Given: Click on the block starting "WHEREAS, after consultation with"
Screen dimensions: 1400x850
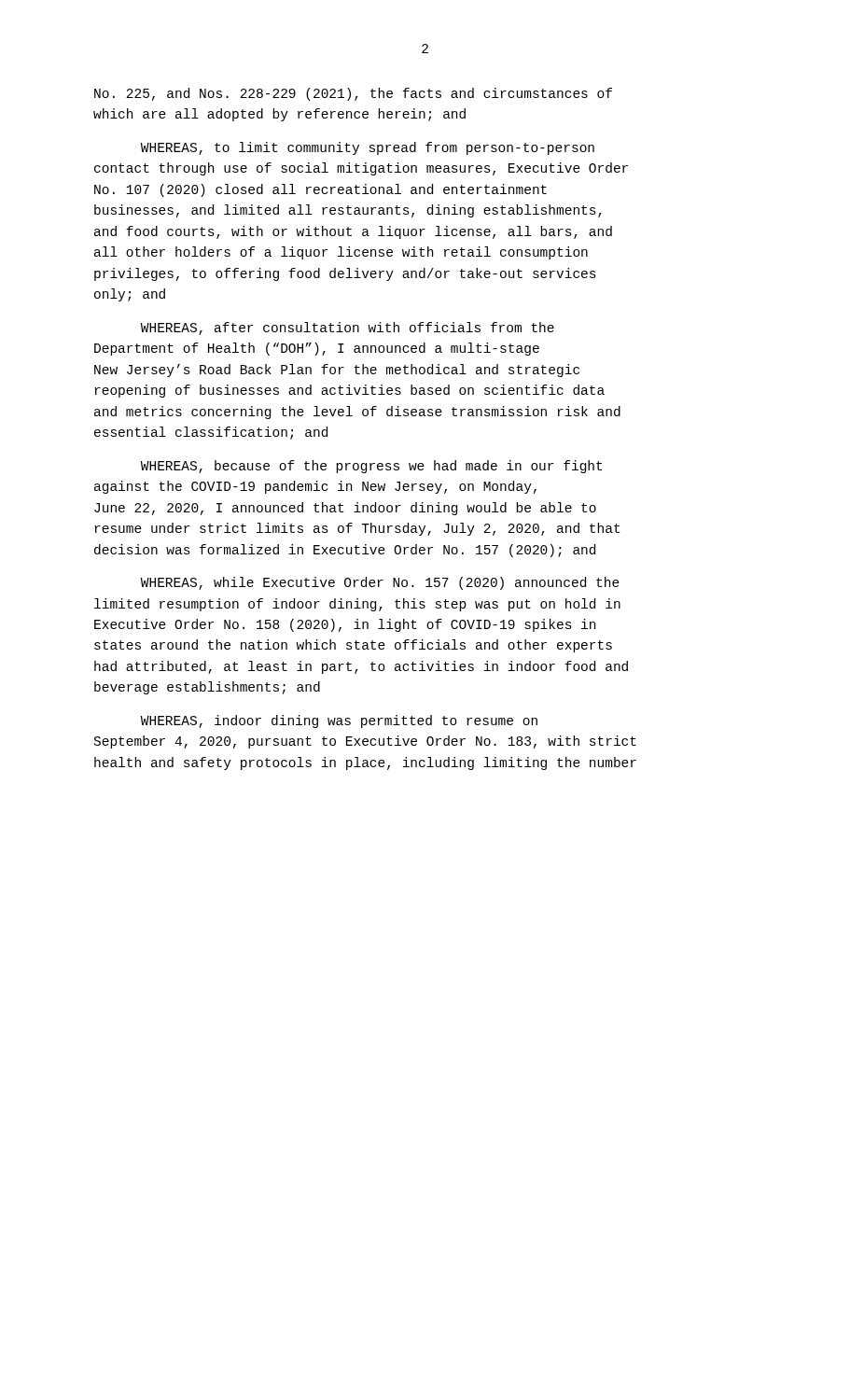Looking at the screenshot, I should point(425,381).
